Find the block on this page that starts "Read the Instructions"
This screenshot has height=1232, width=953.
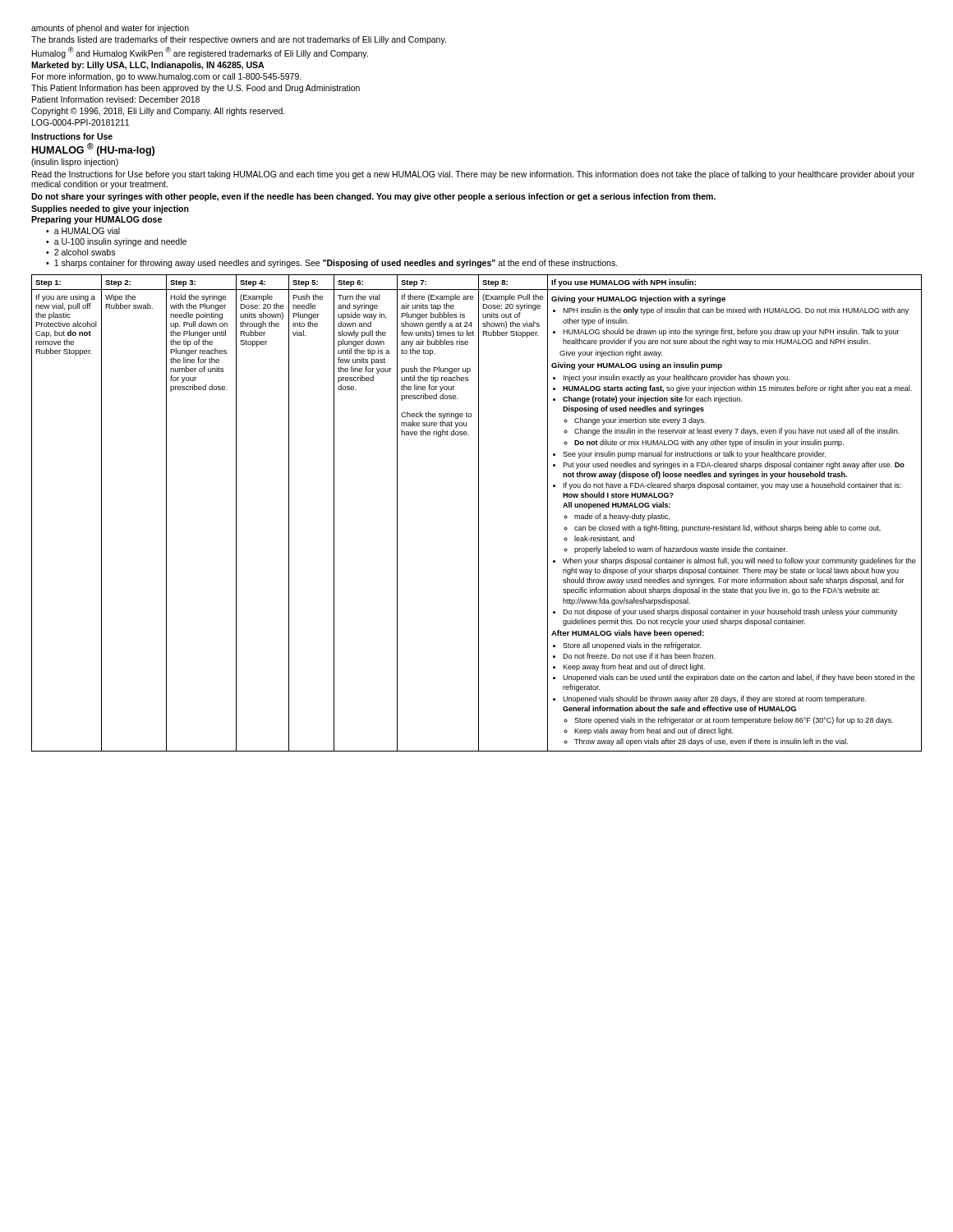[x=473, y=179]
